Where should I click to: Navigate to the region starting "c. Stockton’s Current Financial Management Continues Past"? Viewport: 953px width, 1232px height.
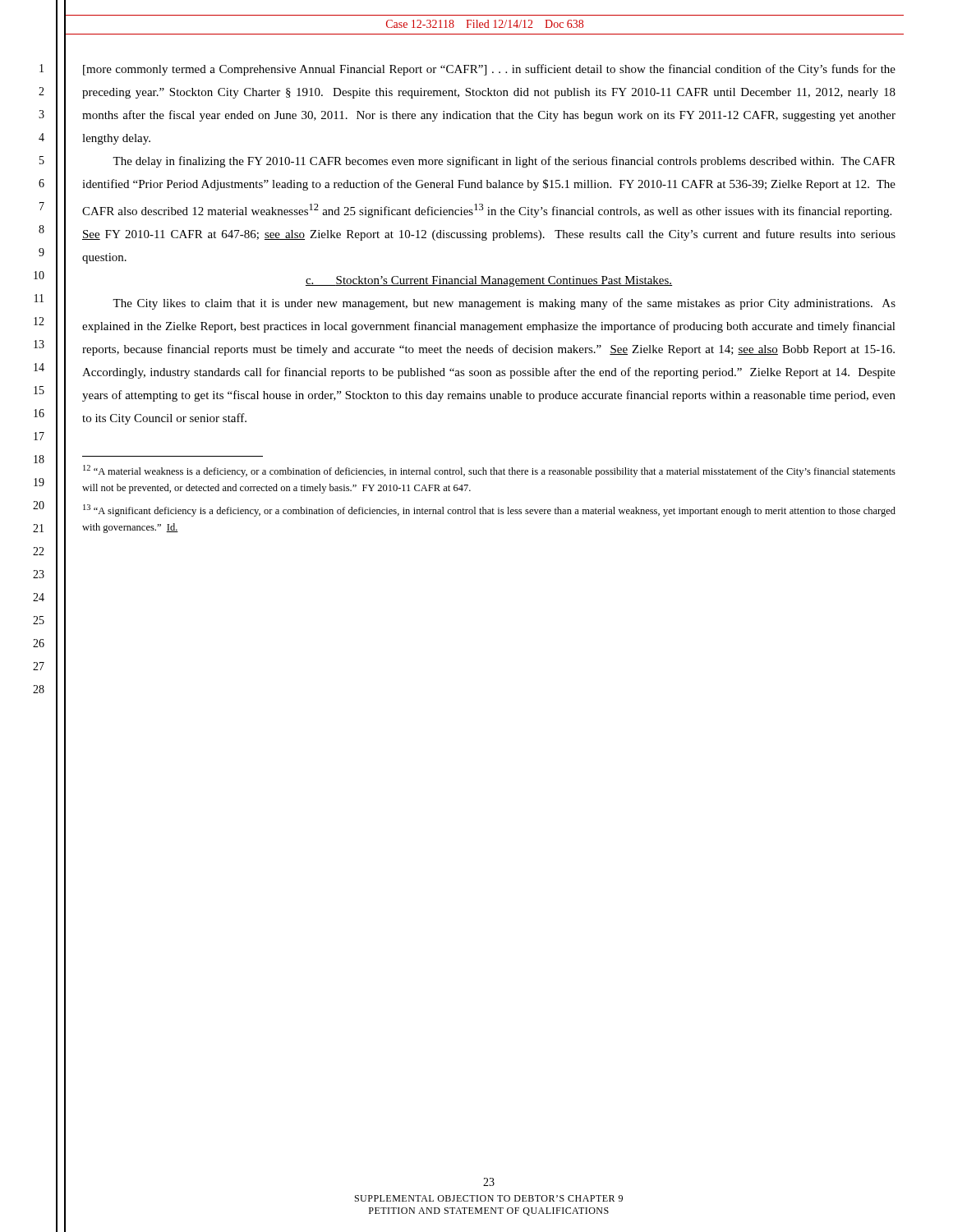pyautogui.click(x=489, y=280)
